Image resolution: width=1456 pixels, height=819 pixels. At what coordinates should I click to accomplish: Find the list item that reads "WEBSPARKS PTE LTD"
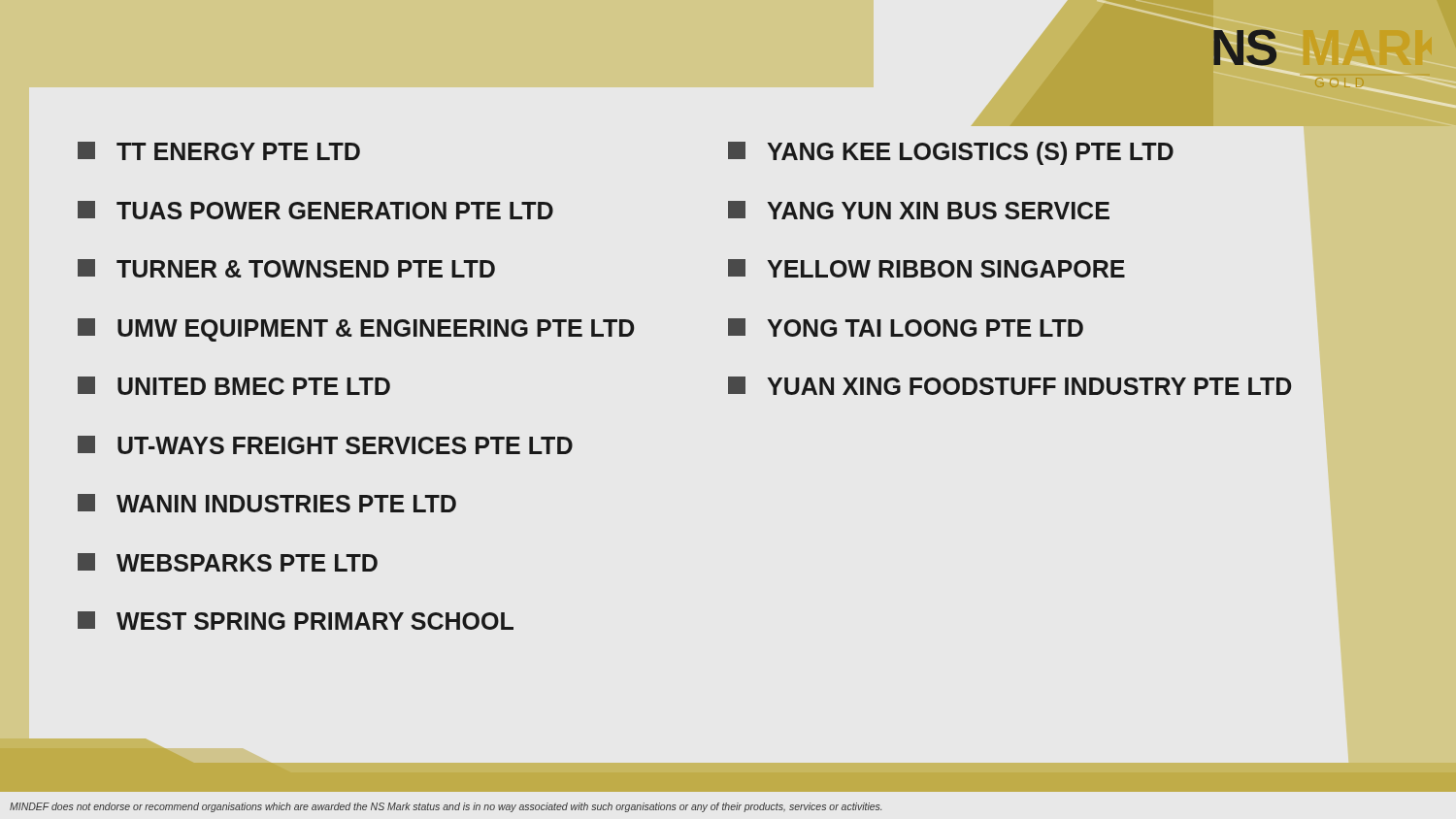[x=383, y=563]
